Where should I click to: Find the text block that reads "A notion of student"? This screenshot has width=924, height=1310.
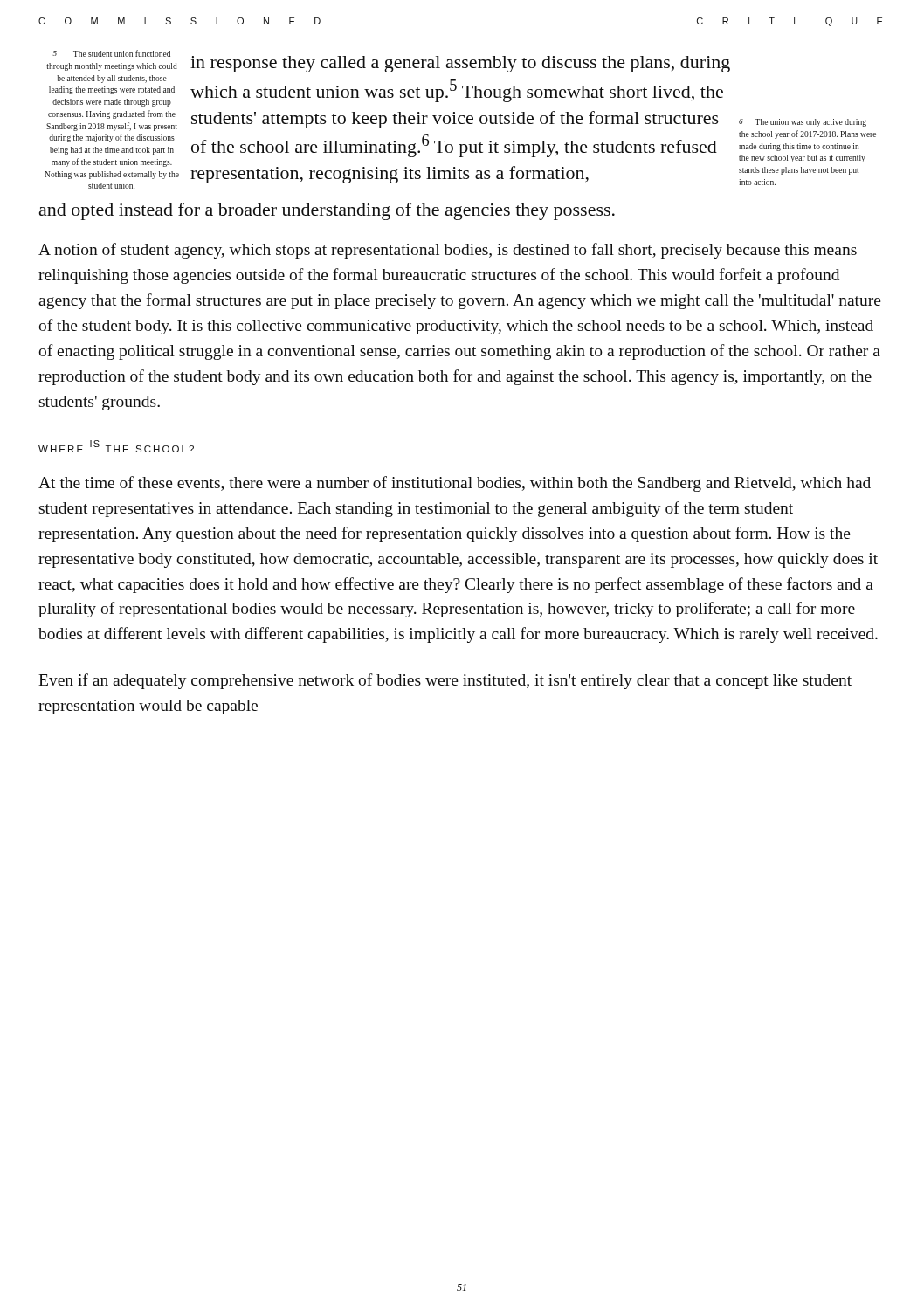pos(460,325)
